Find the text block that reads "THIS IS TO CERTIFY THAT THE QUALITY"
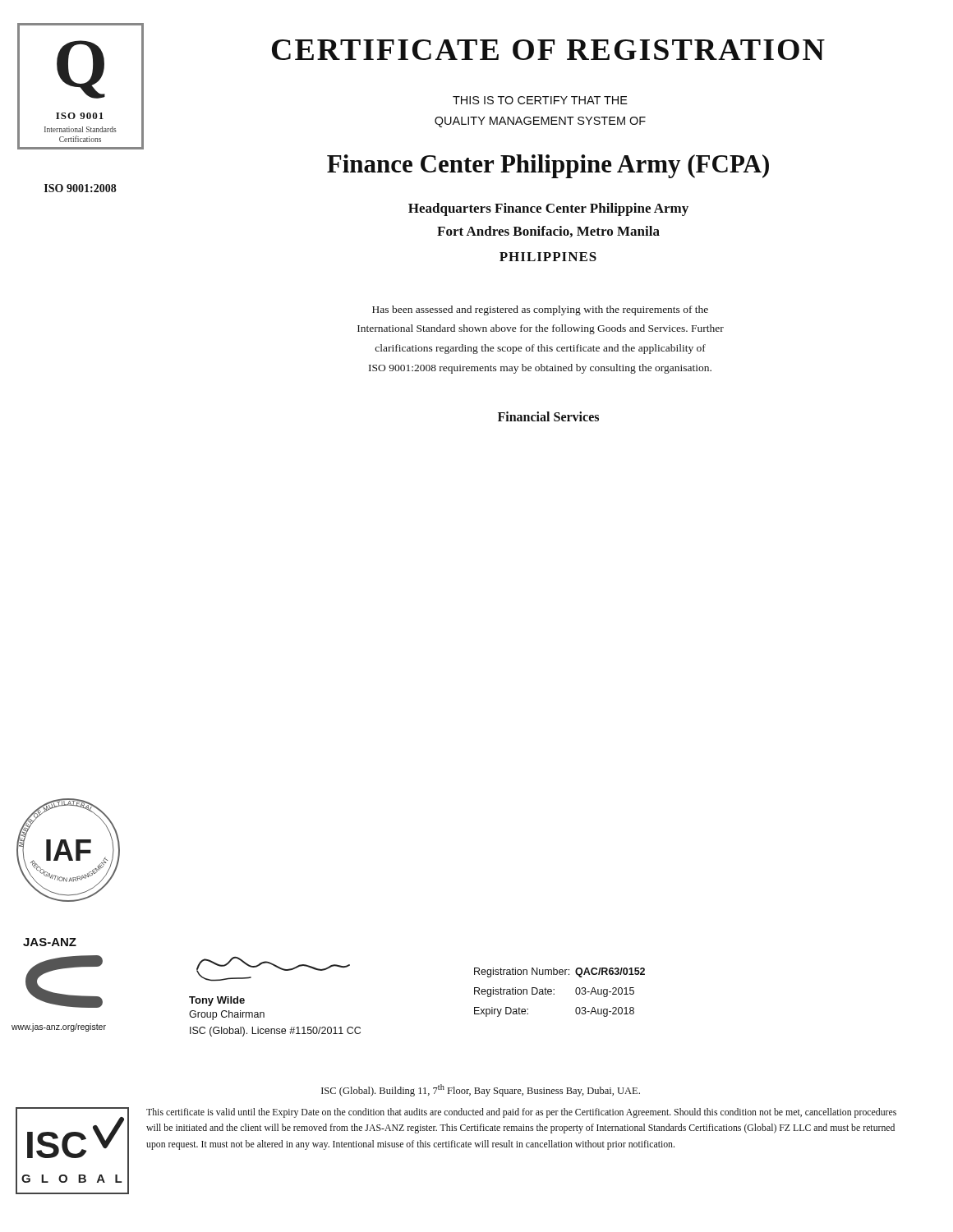Viewport: 953px width, 1232px height. 557,111
